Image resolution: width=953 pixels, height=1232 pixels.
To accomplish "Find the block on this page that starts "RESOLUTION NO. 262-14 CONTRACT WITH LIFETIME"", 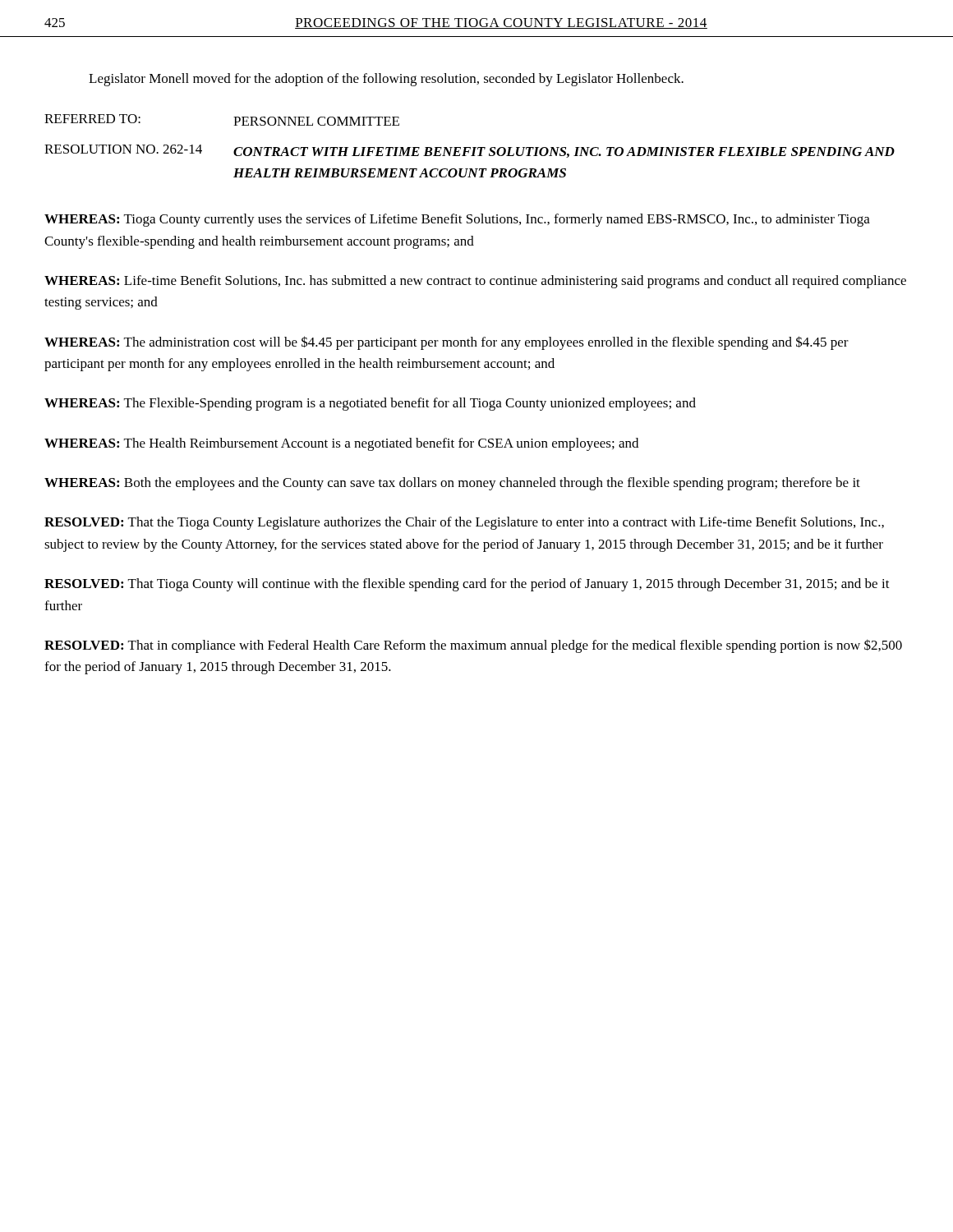I will click(x=476, y=163).
